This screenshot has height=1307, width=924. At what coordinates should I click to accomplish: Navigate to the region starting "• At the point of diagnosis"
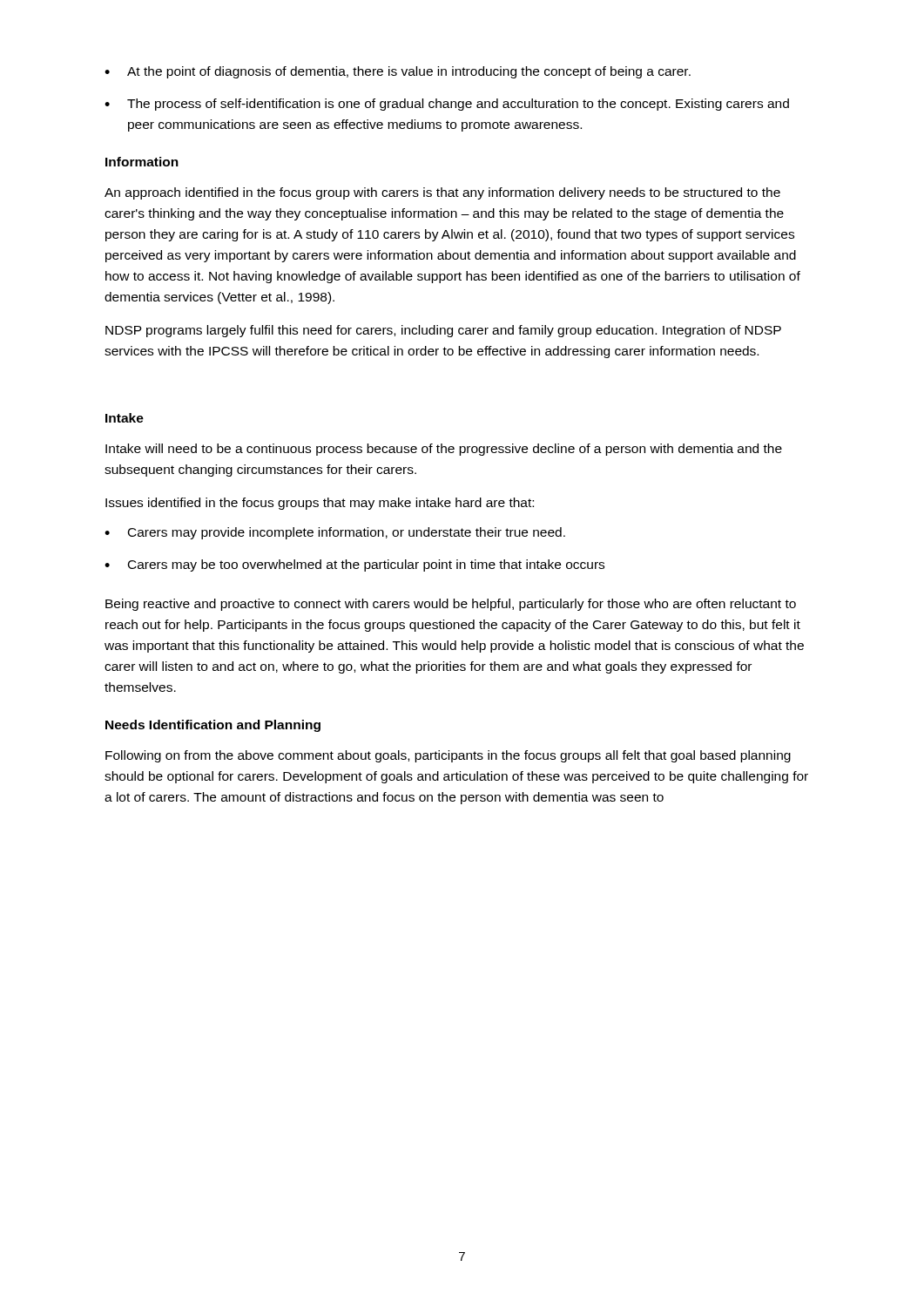tap(398, 73)
